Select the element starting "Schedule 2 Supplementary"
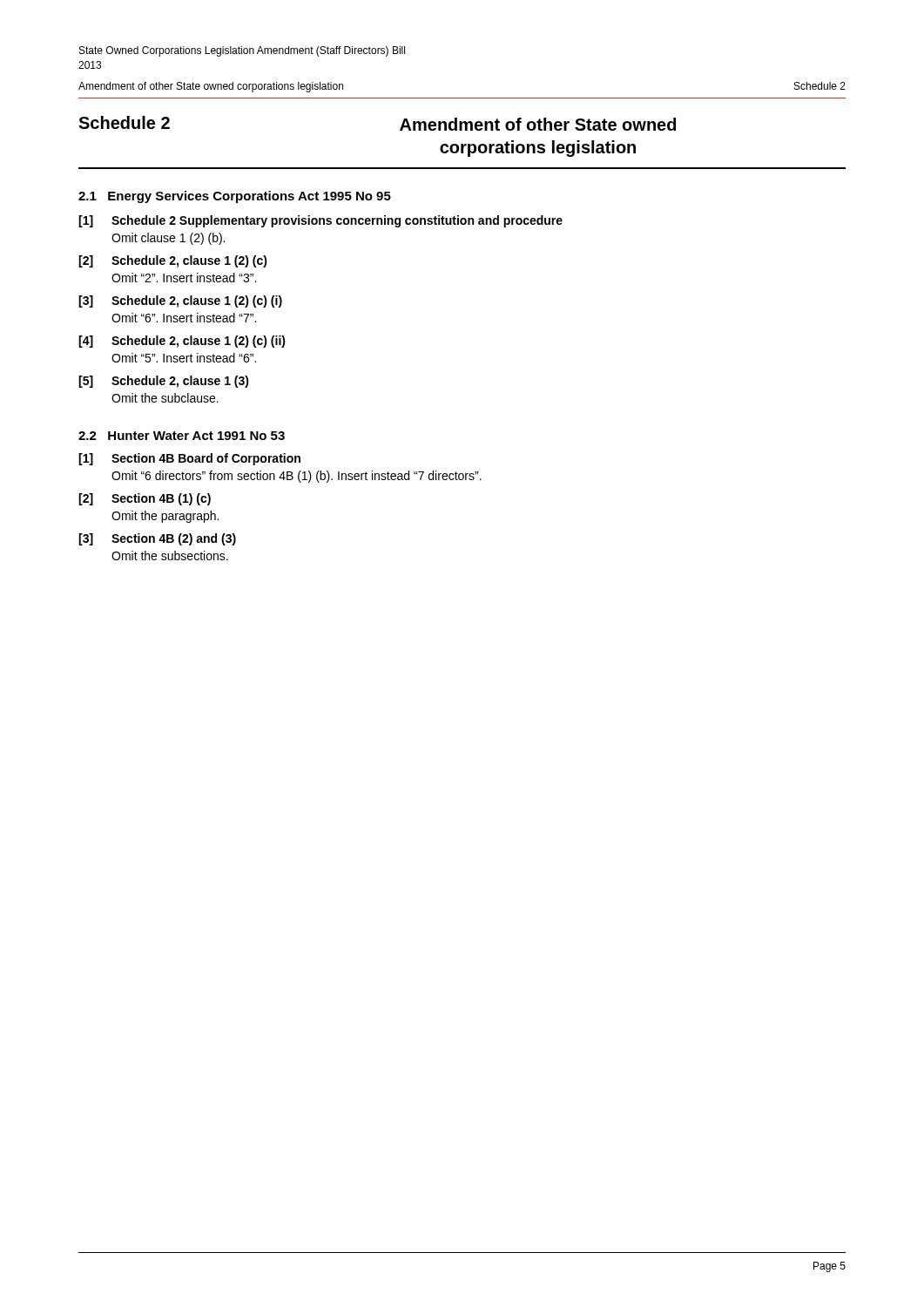Viewport: 924px width, 1307px height. (x=337, y=220)
